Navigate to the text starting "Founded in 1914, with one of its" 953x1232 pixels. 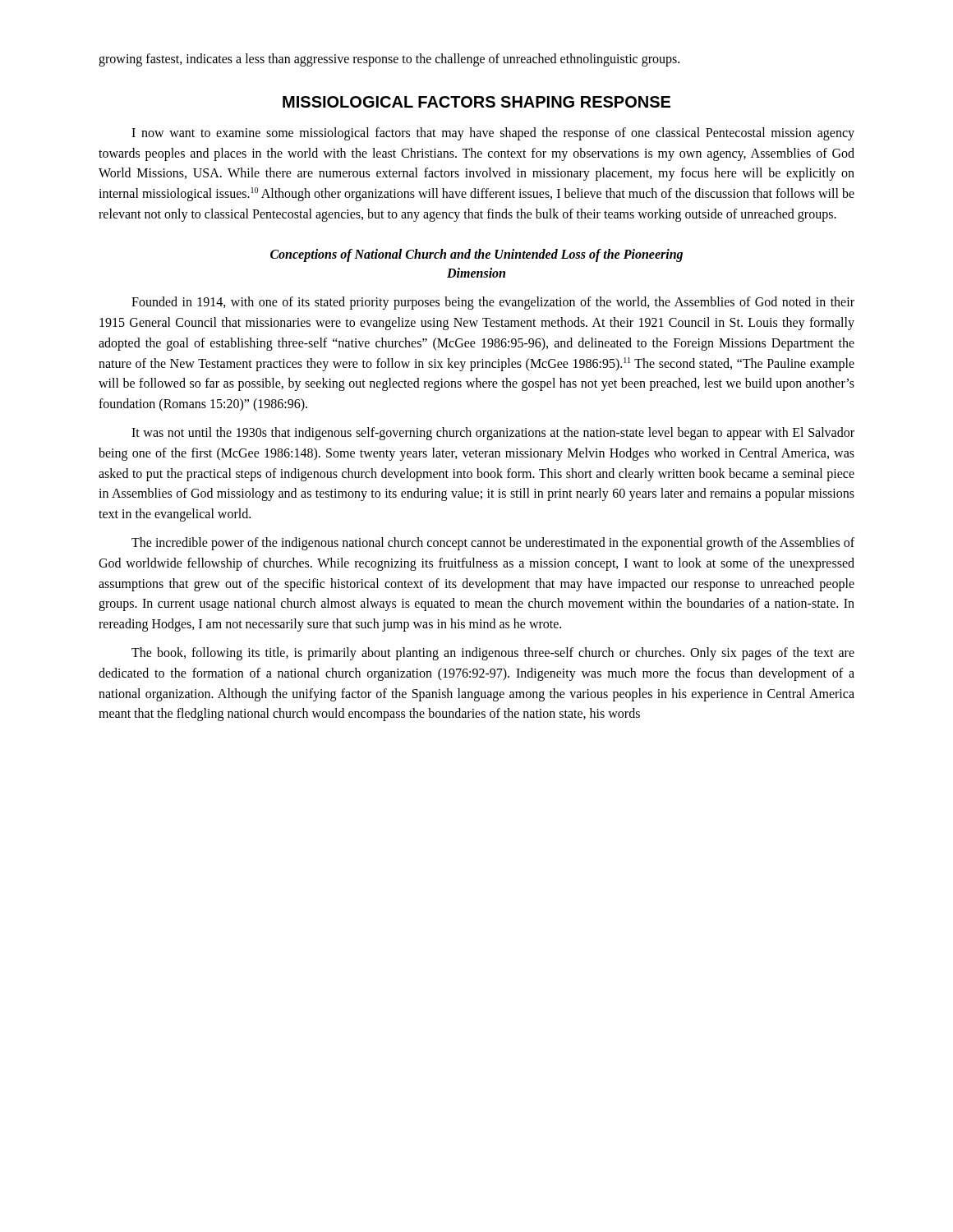point(476,509)
